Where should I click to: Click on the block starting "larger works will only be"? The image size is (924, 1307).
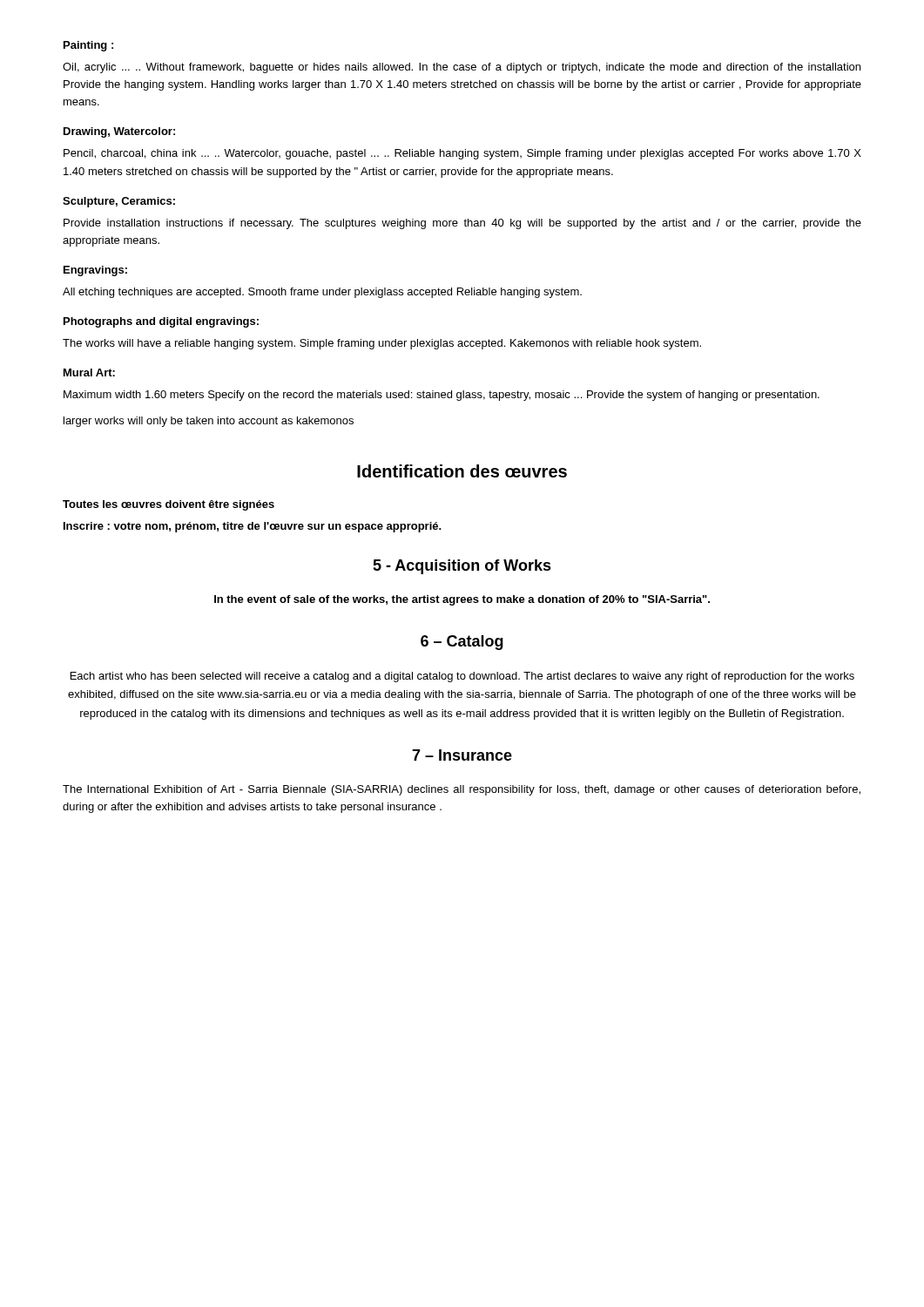tap(208, 421)
